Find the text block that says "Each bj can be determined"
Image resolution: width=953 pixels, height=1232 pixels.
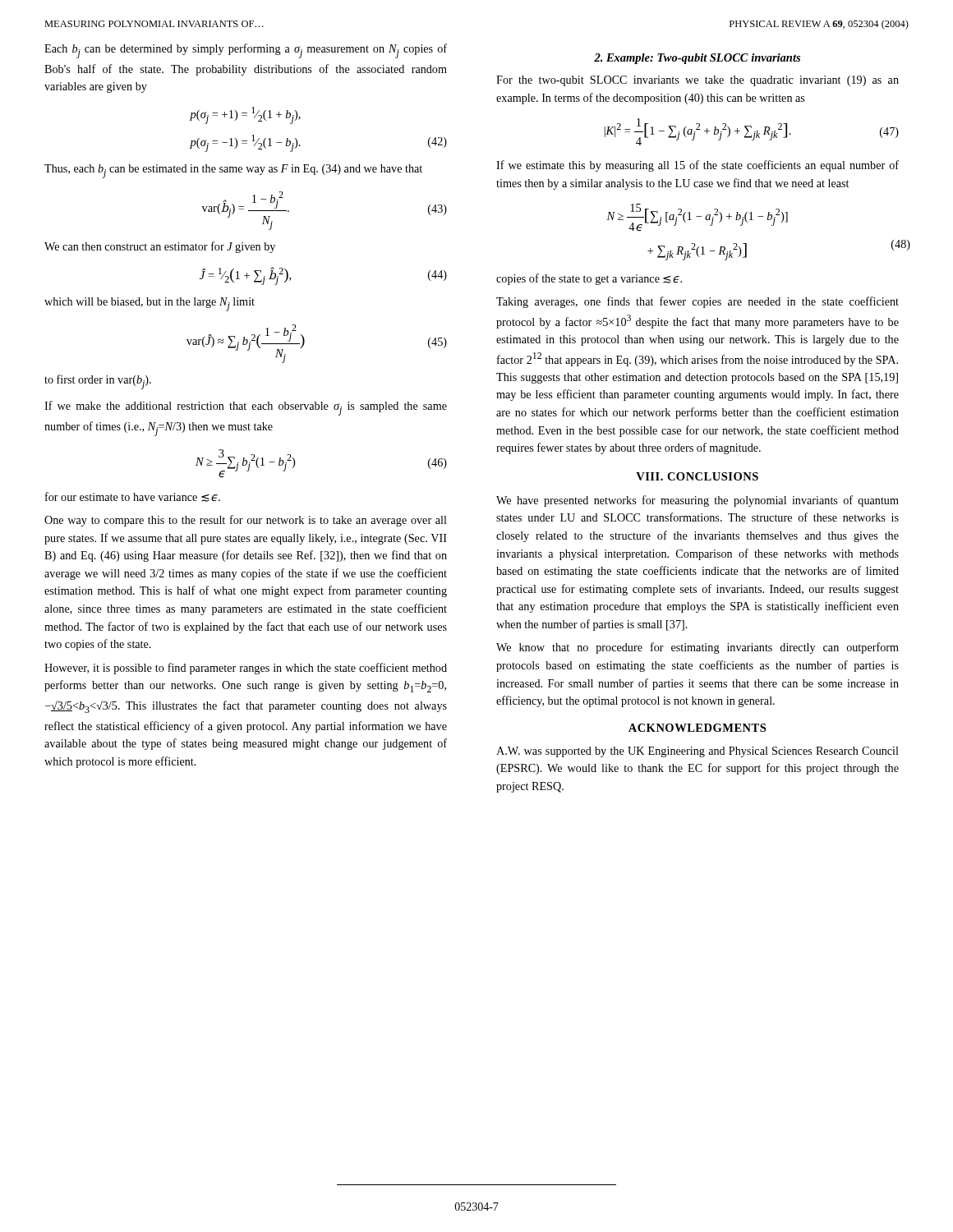click(246, 68)
